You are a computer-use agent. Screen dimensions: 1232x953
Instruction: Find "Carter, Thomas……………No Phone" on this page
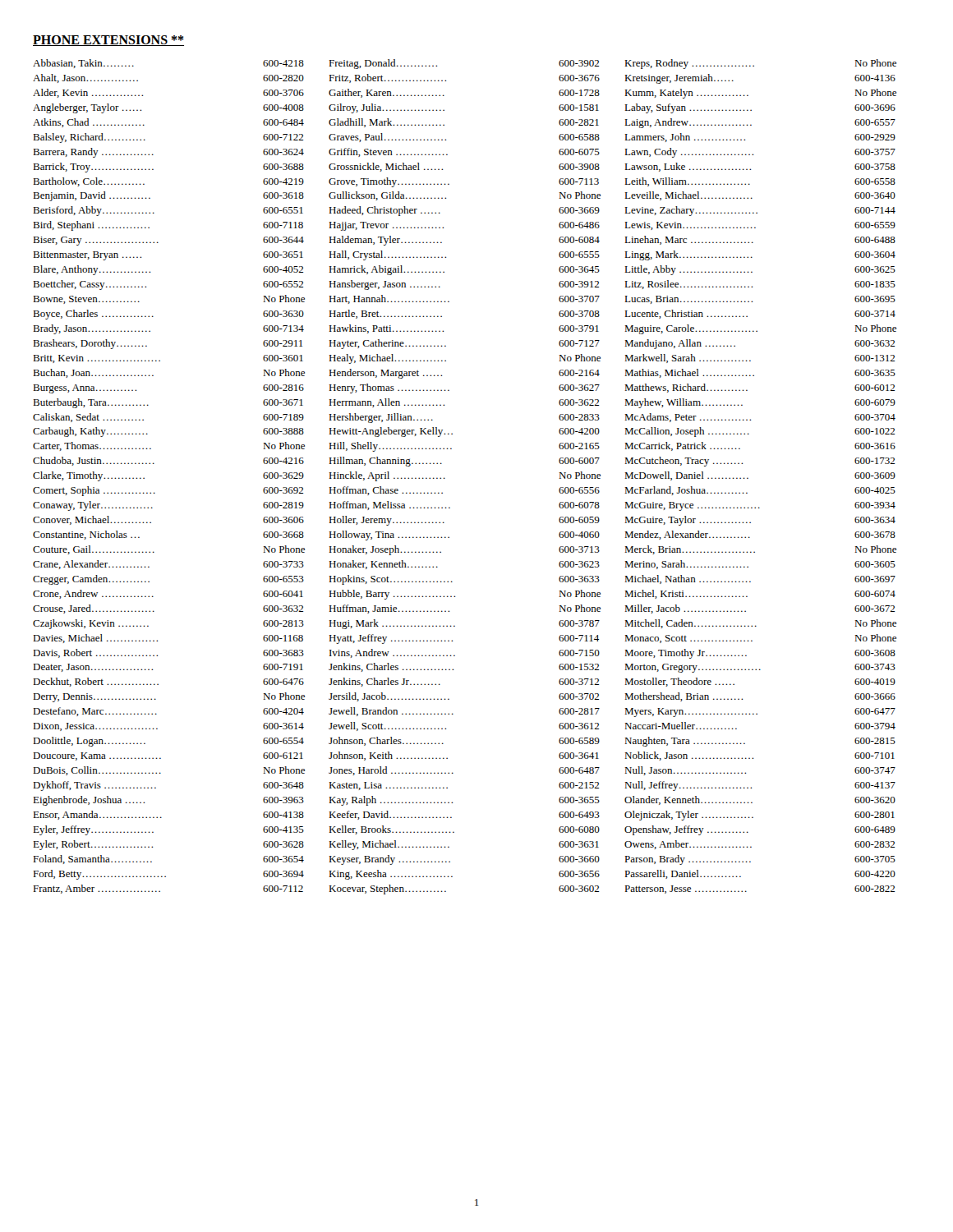coord(91,446)
